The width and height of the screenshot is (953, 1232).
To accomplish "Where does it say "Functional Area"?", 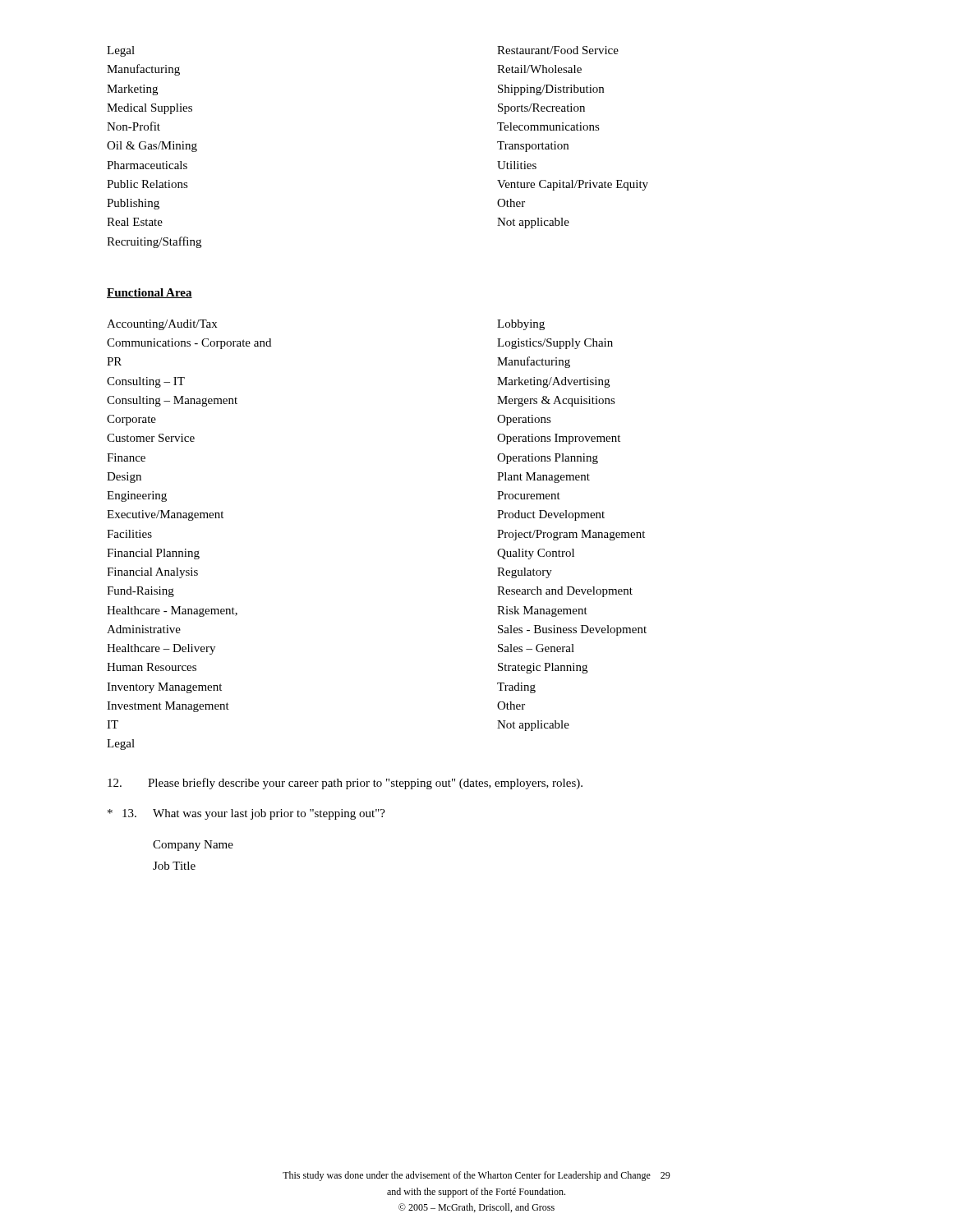I will [149, 293].
